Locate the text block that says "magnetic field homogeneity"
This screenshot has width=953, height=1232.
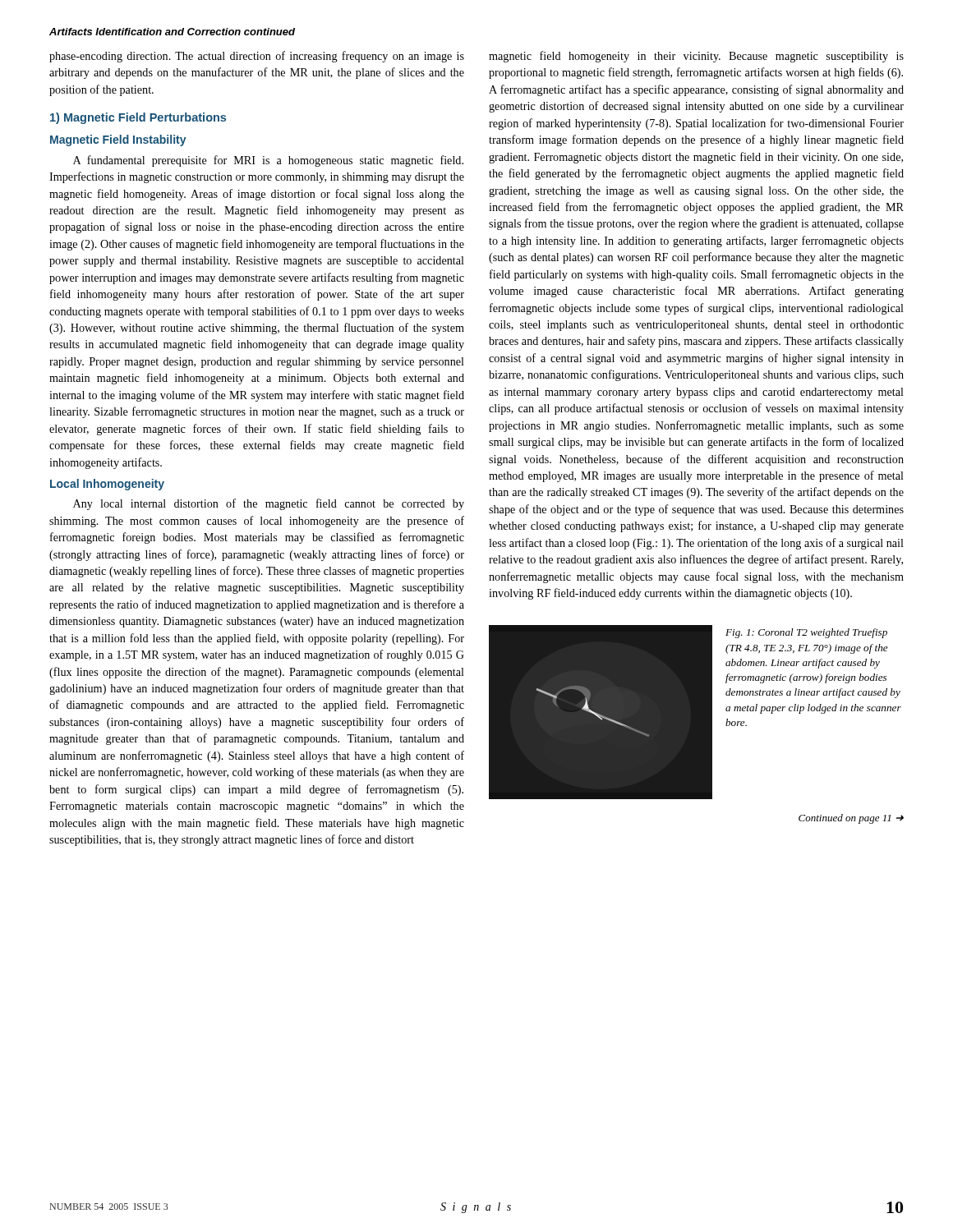click(696, 325)
